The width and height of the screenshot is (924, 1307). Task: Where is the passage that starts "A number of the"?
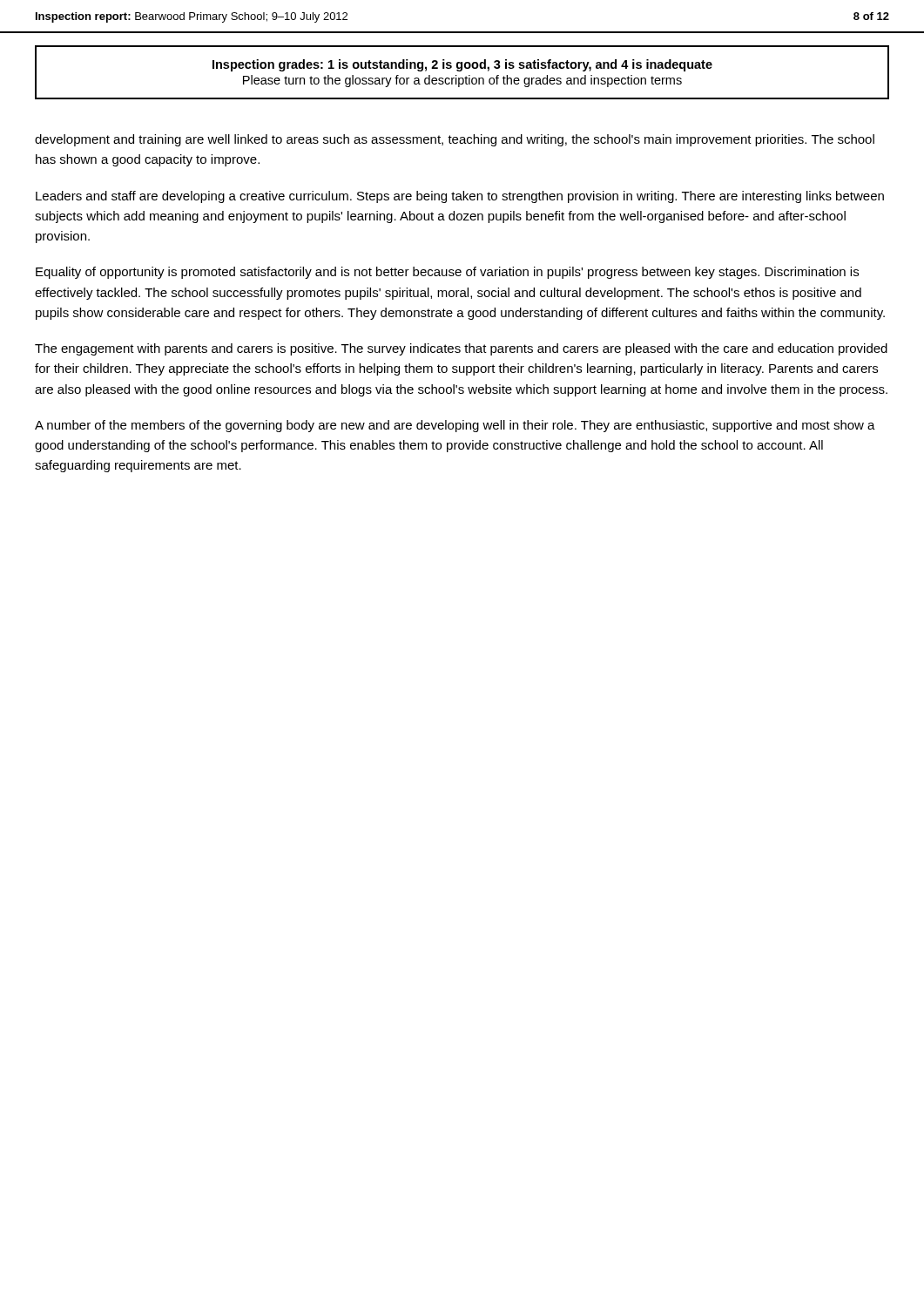pos(462,445)
